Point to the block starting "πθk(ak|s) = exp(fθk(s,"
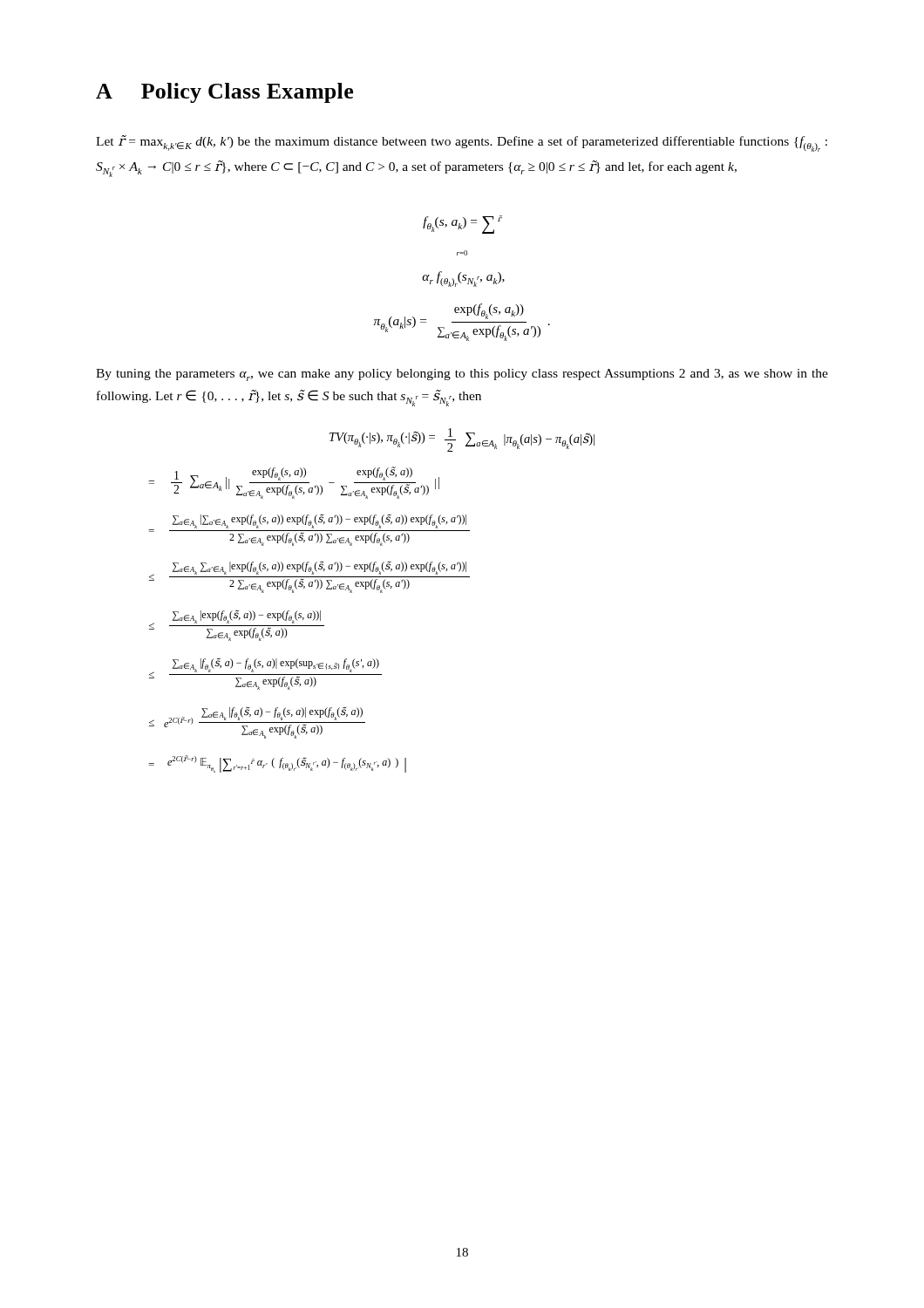 (x=462, y=323)
